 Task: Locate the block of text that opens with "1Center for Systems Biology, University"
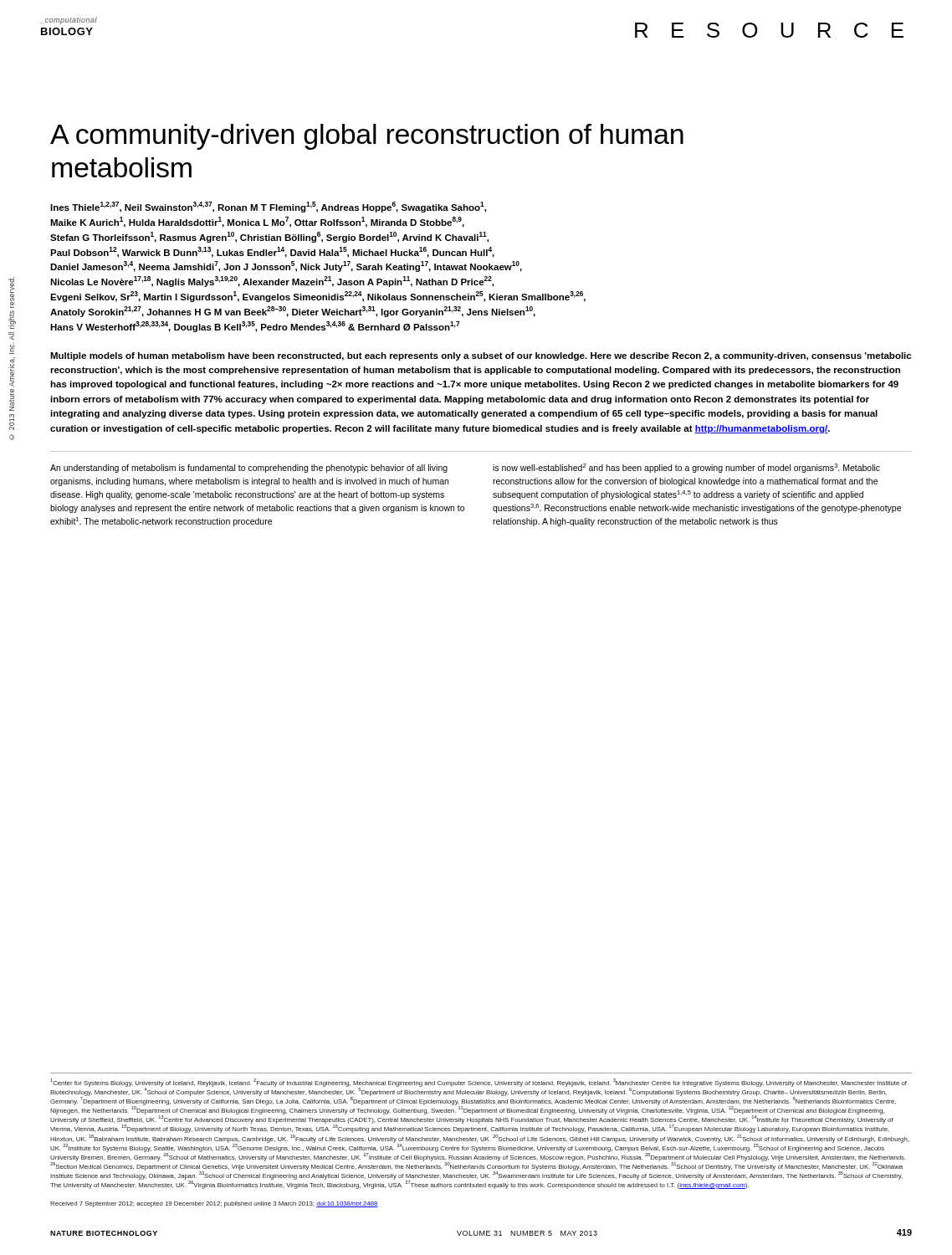pos(480,1143)
